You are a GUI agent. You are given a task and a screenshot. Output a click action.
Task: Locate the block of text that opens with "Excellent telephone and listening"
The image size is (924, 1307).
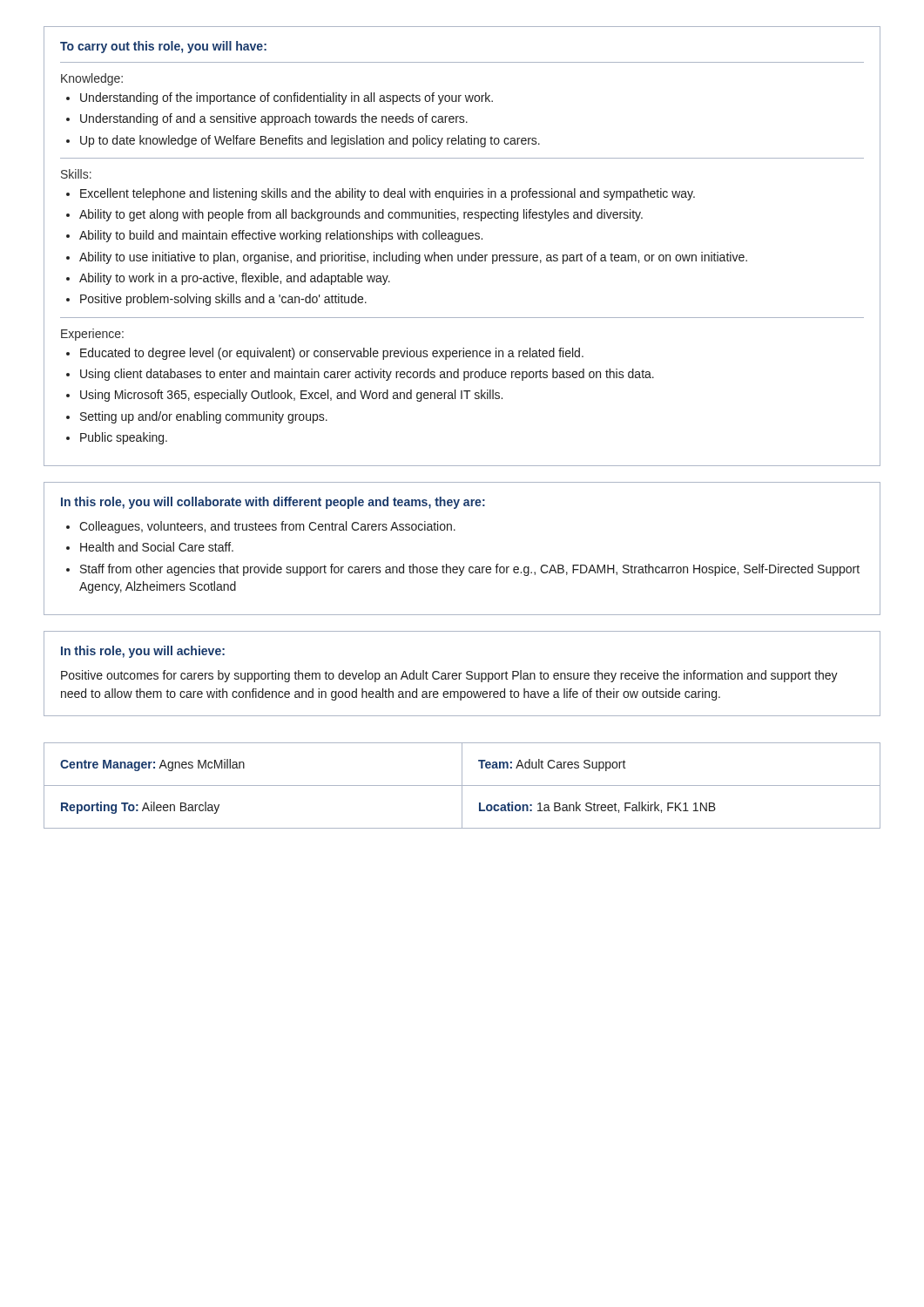388,193
